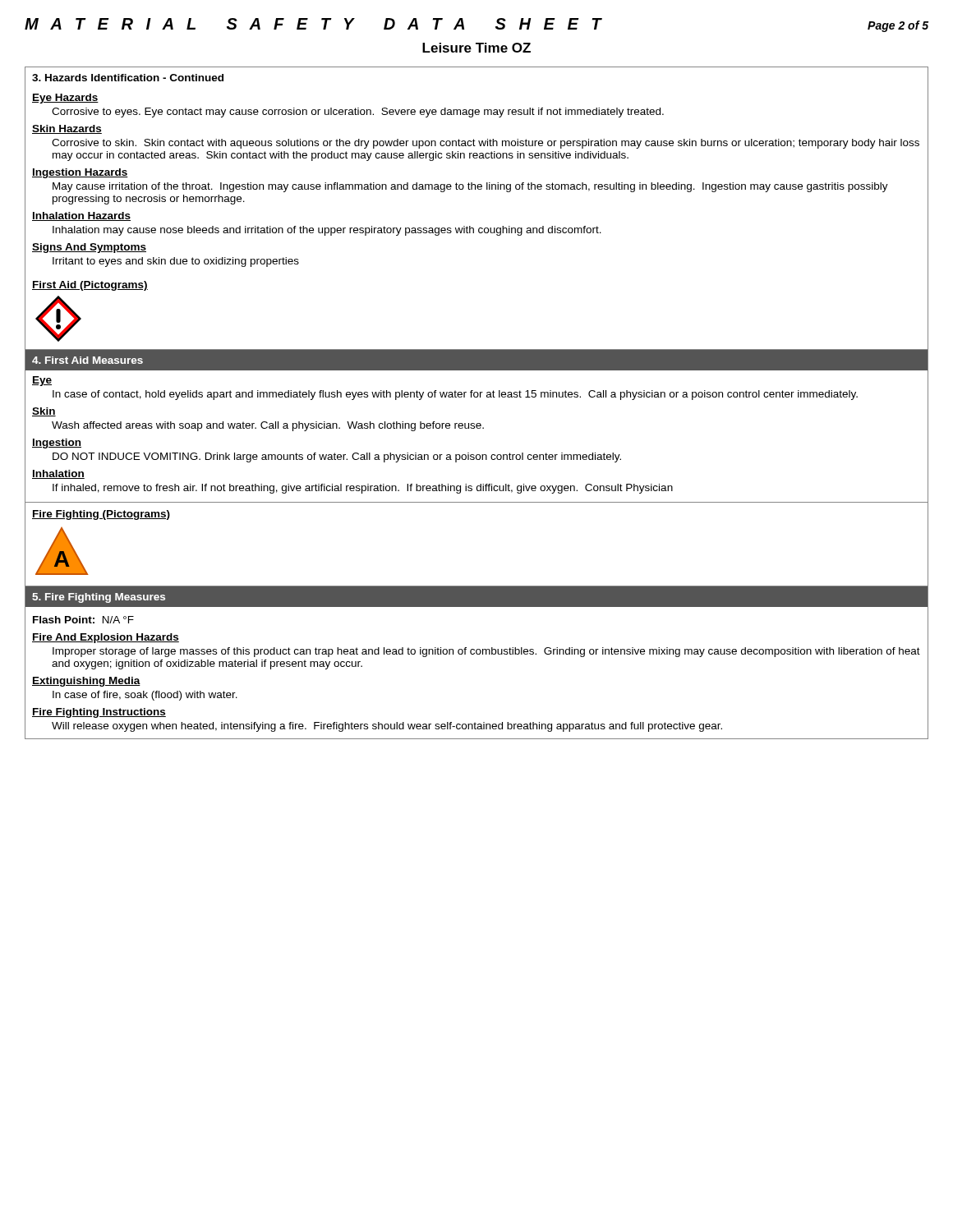Click on the text containing "Flash Point: N/A °F"

tap(83, 620)
